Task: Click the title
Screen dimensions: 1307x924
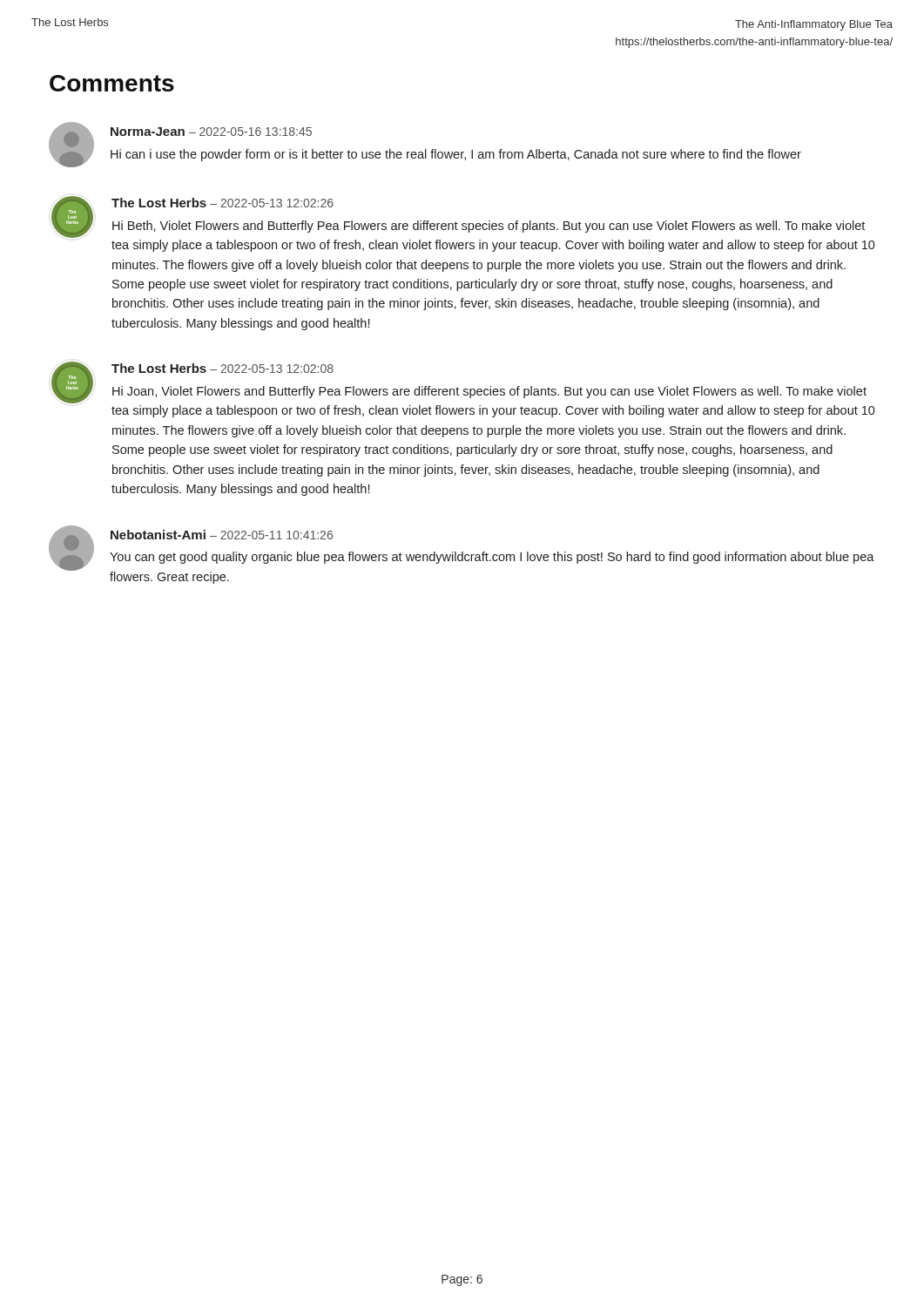Action: click(x=462, y=84)
